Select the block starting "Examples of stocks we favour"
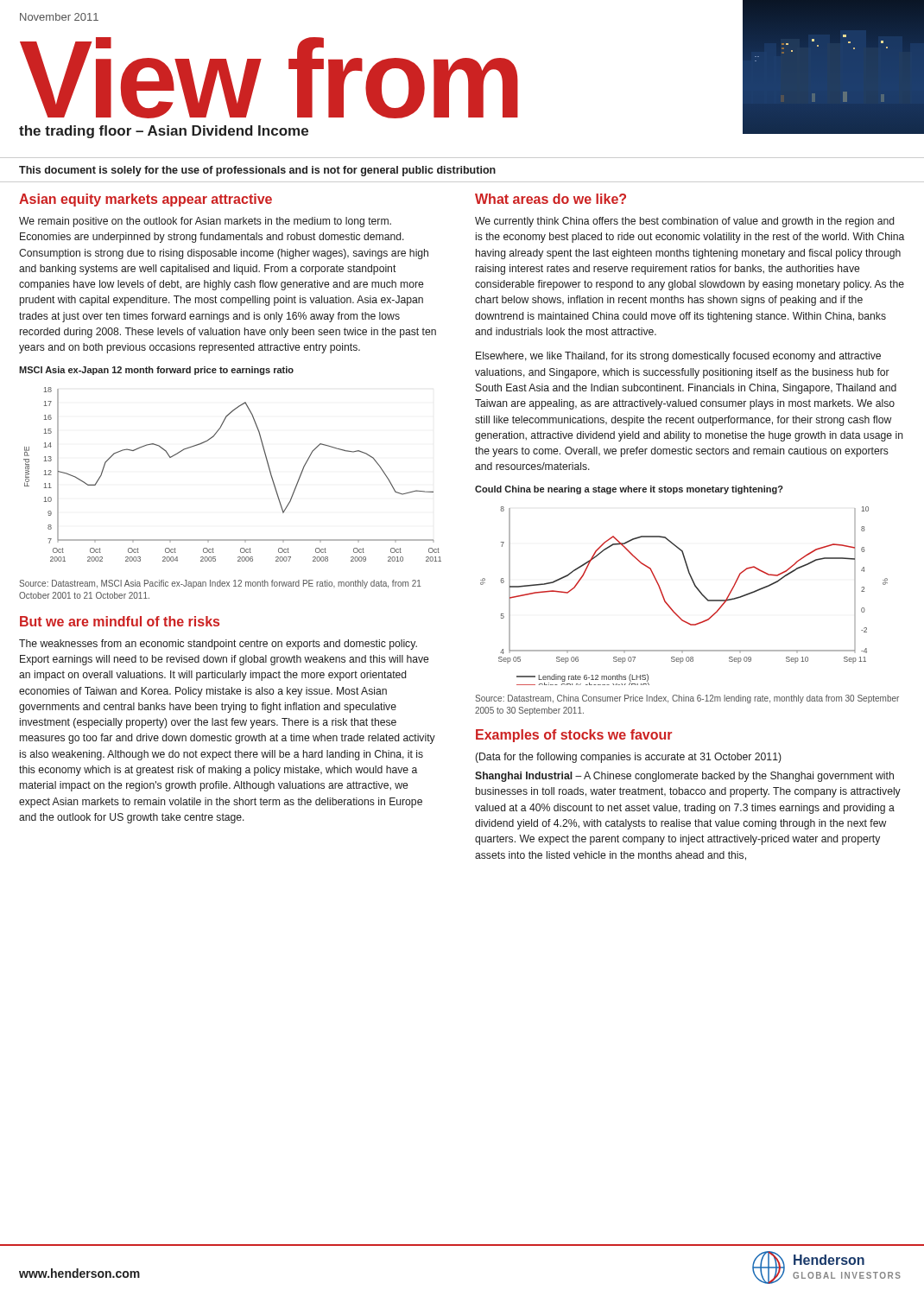924x1296 pixels. [x=574, y=735]
